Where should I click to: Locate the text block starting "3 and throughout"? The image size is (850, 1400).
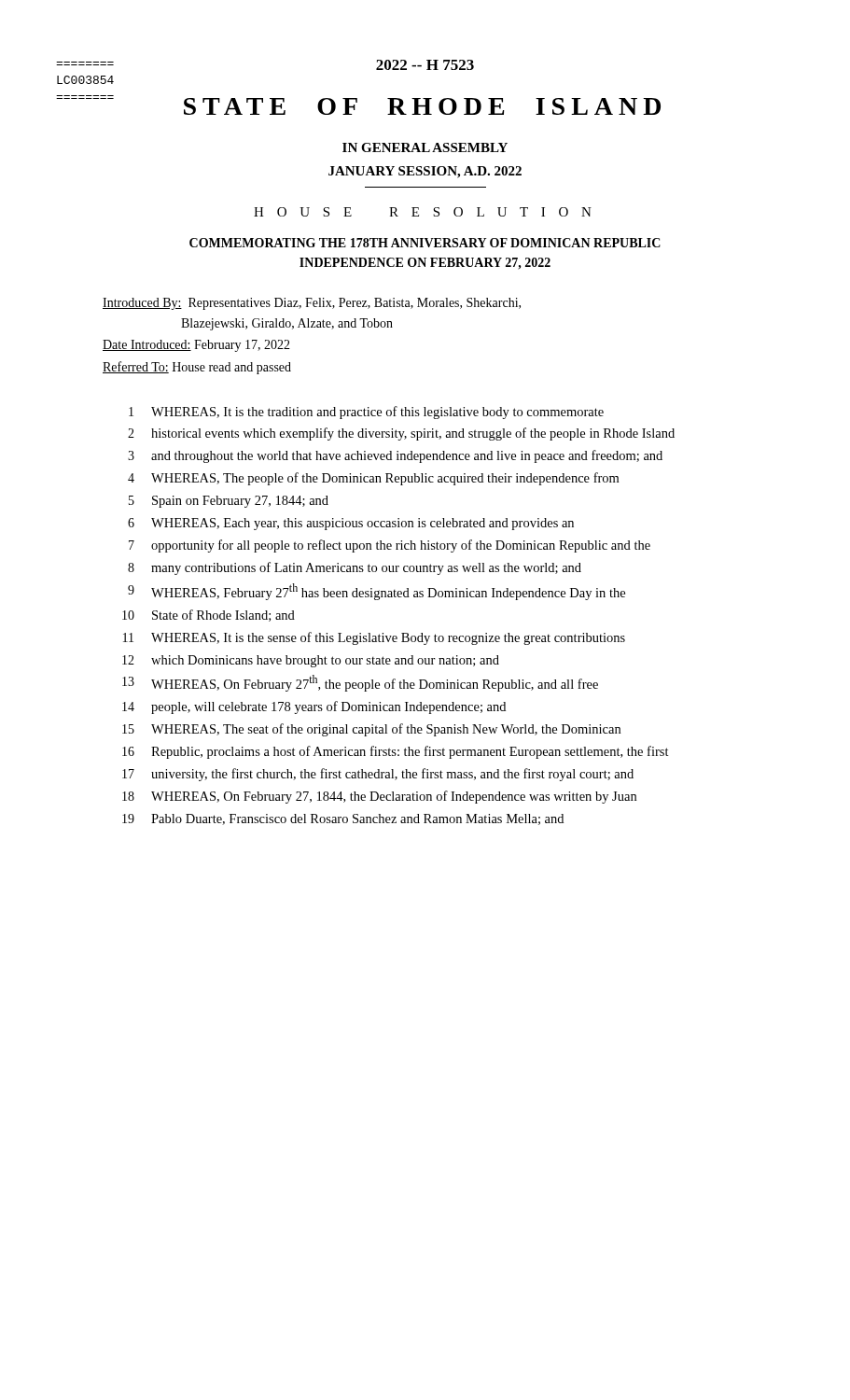[x=425, y=457]
